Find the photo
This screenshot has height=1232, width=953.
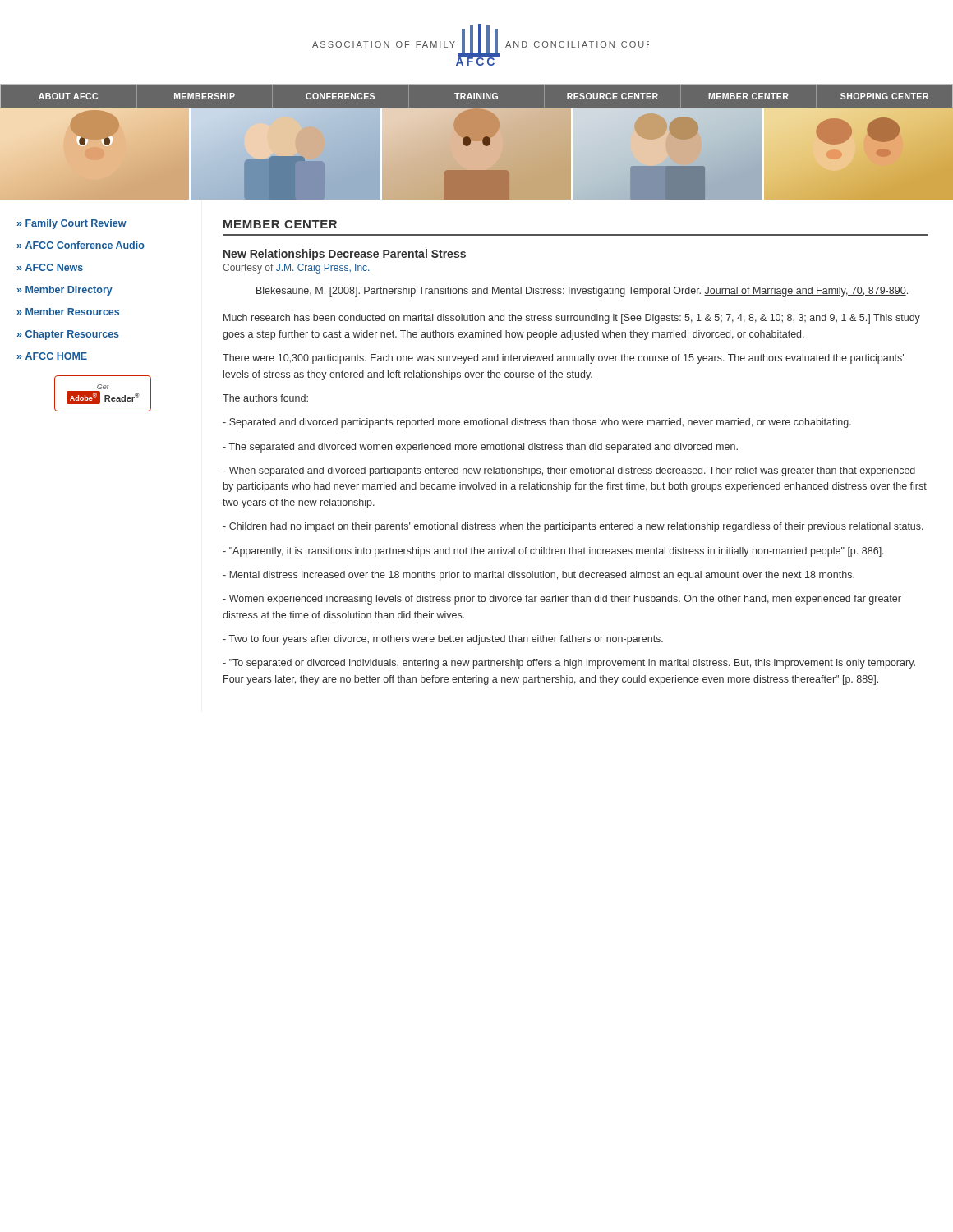click(x=476, y=154)
